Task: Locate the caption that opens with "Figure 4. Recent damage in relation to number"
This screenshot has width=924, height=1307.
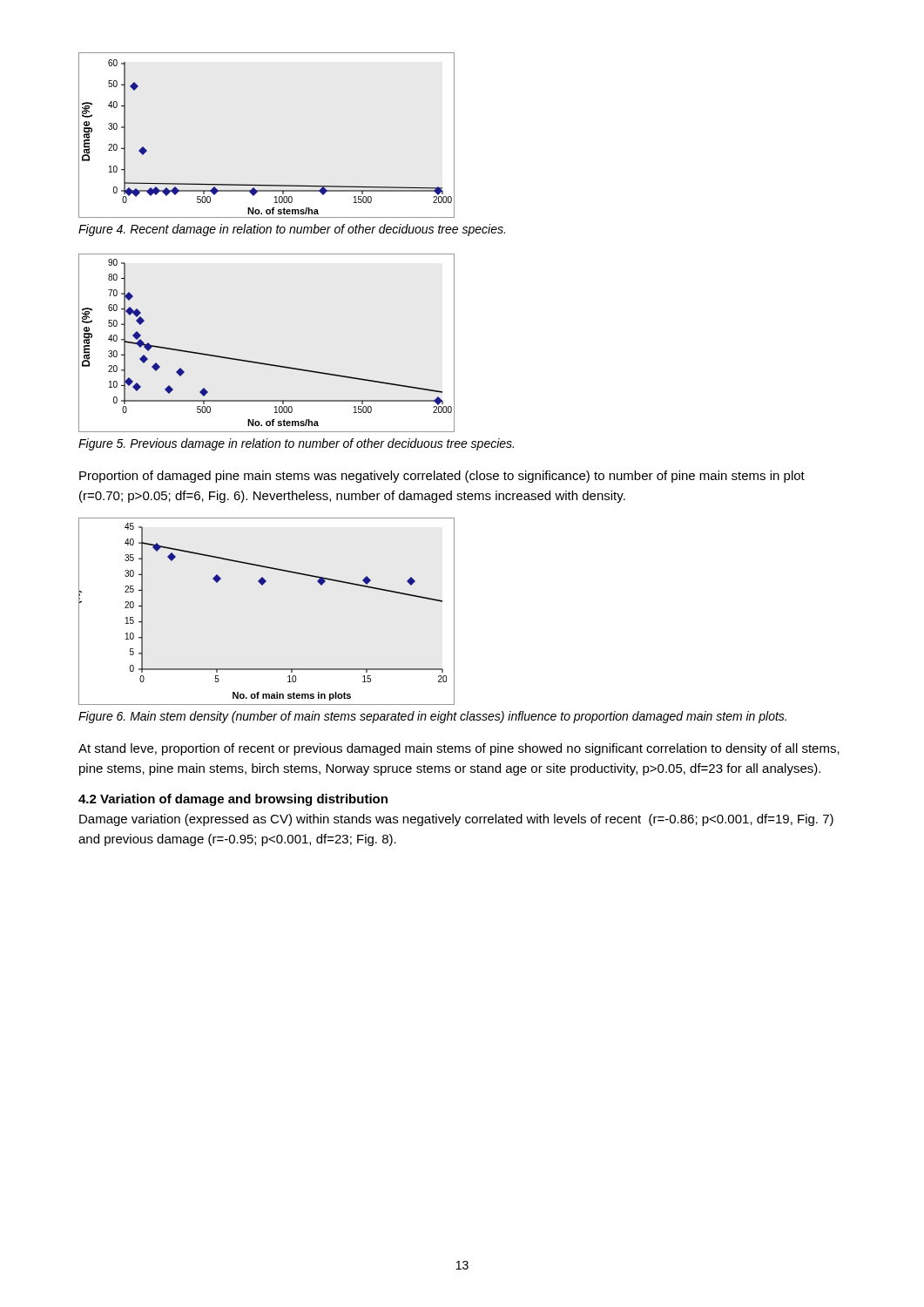Action: 293,229
